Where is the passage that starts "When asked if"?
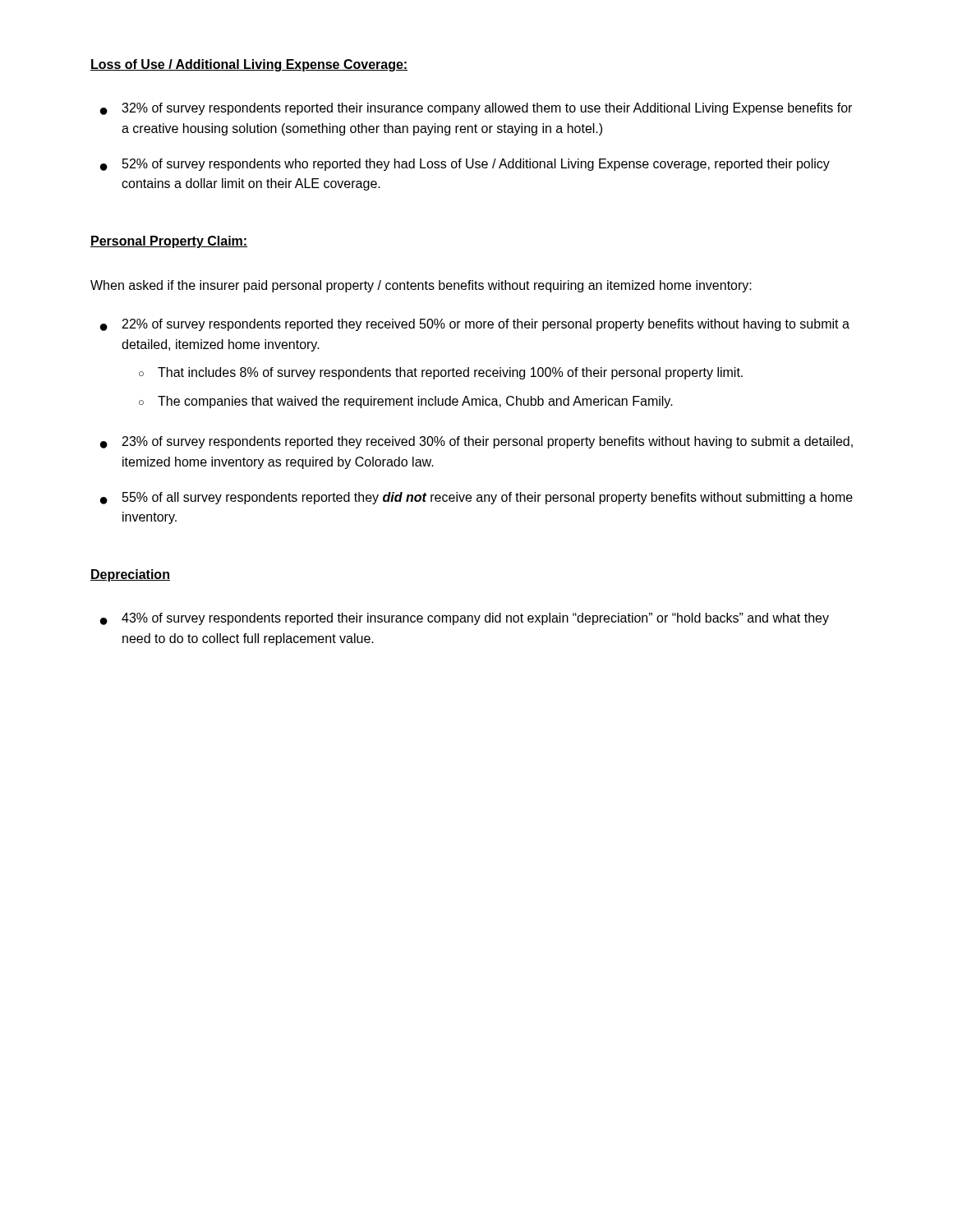The image size is (953, 1232). [x=421, y=286]
